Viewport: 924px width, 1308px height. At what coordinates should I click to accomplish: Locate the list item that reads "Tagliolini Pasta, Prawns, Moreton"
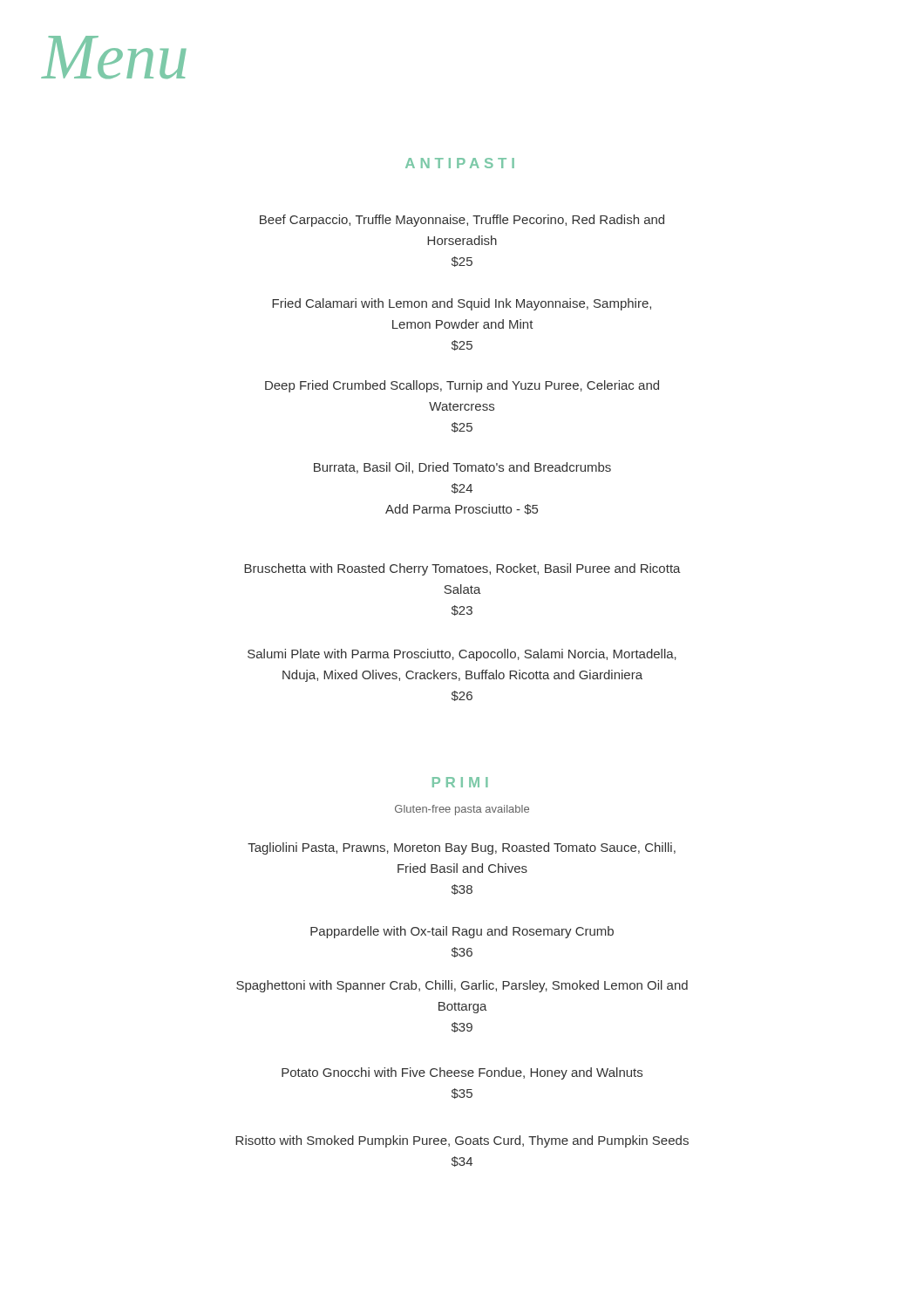pyautogui.click(x=462, y=868)
